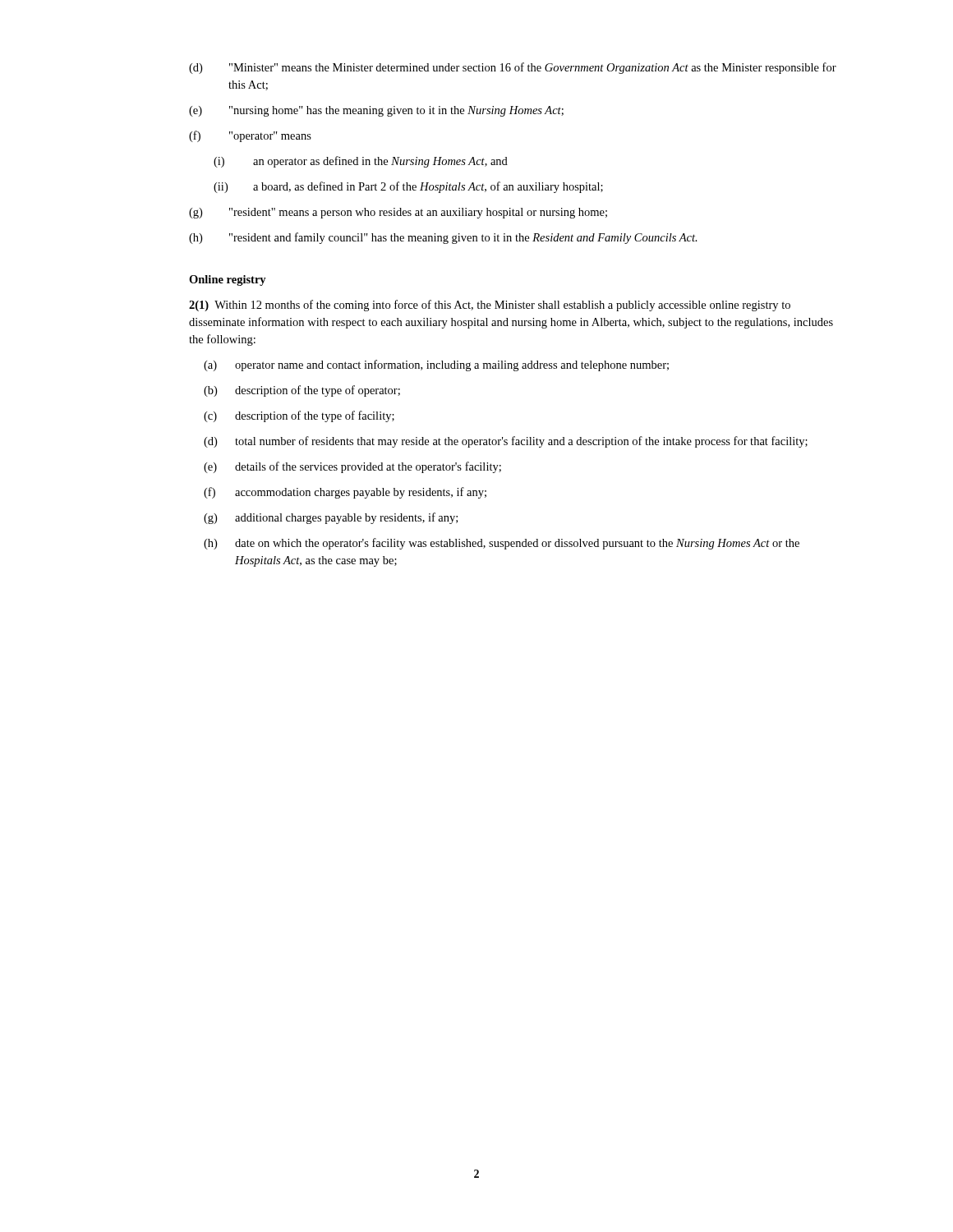
Task: Locate the text starting "(f) accommodation charges payable"
Action: 345,493
